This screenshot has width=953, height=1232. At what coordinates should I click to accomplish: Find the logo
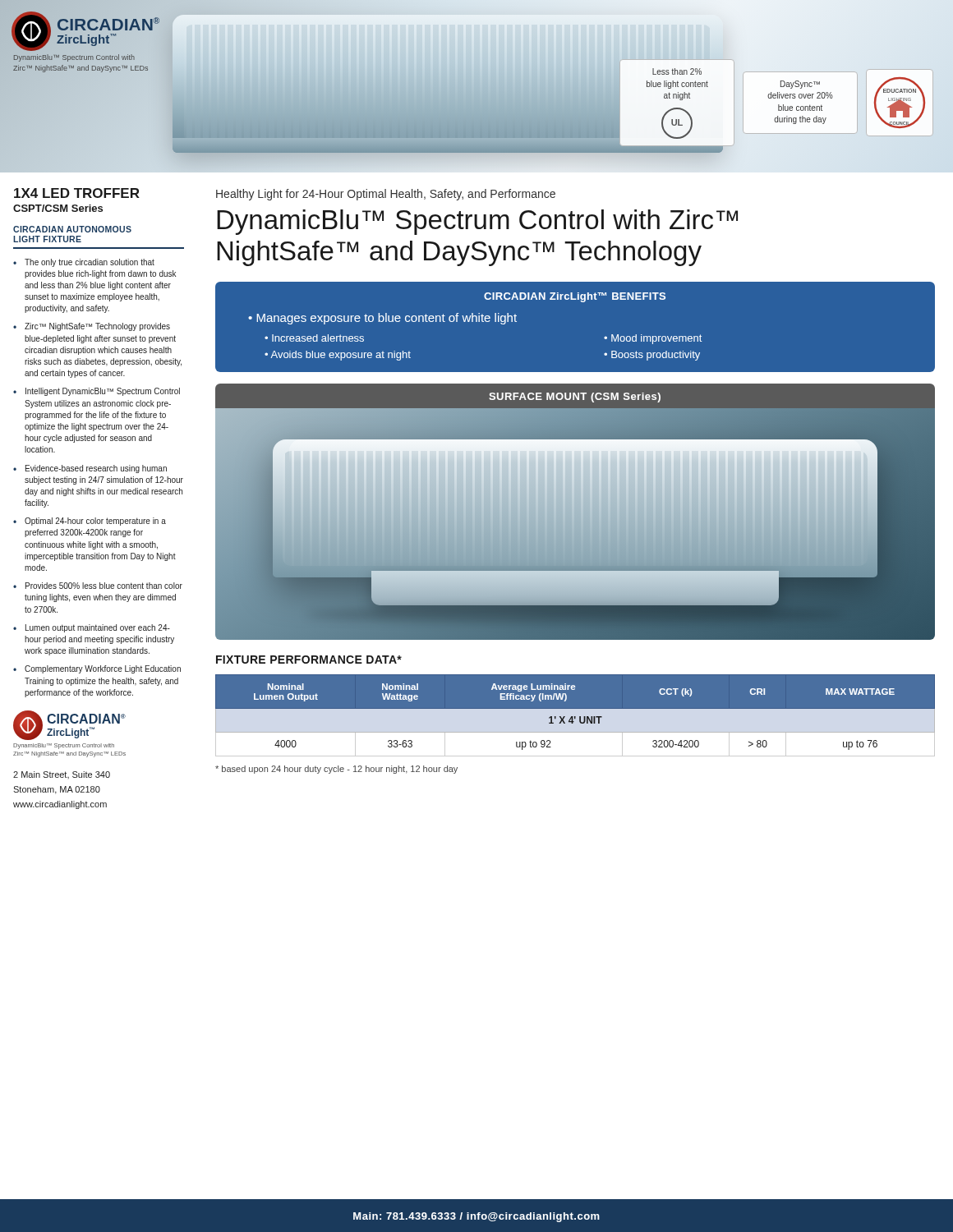99,735
